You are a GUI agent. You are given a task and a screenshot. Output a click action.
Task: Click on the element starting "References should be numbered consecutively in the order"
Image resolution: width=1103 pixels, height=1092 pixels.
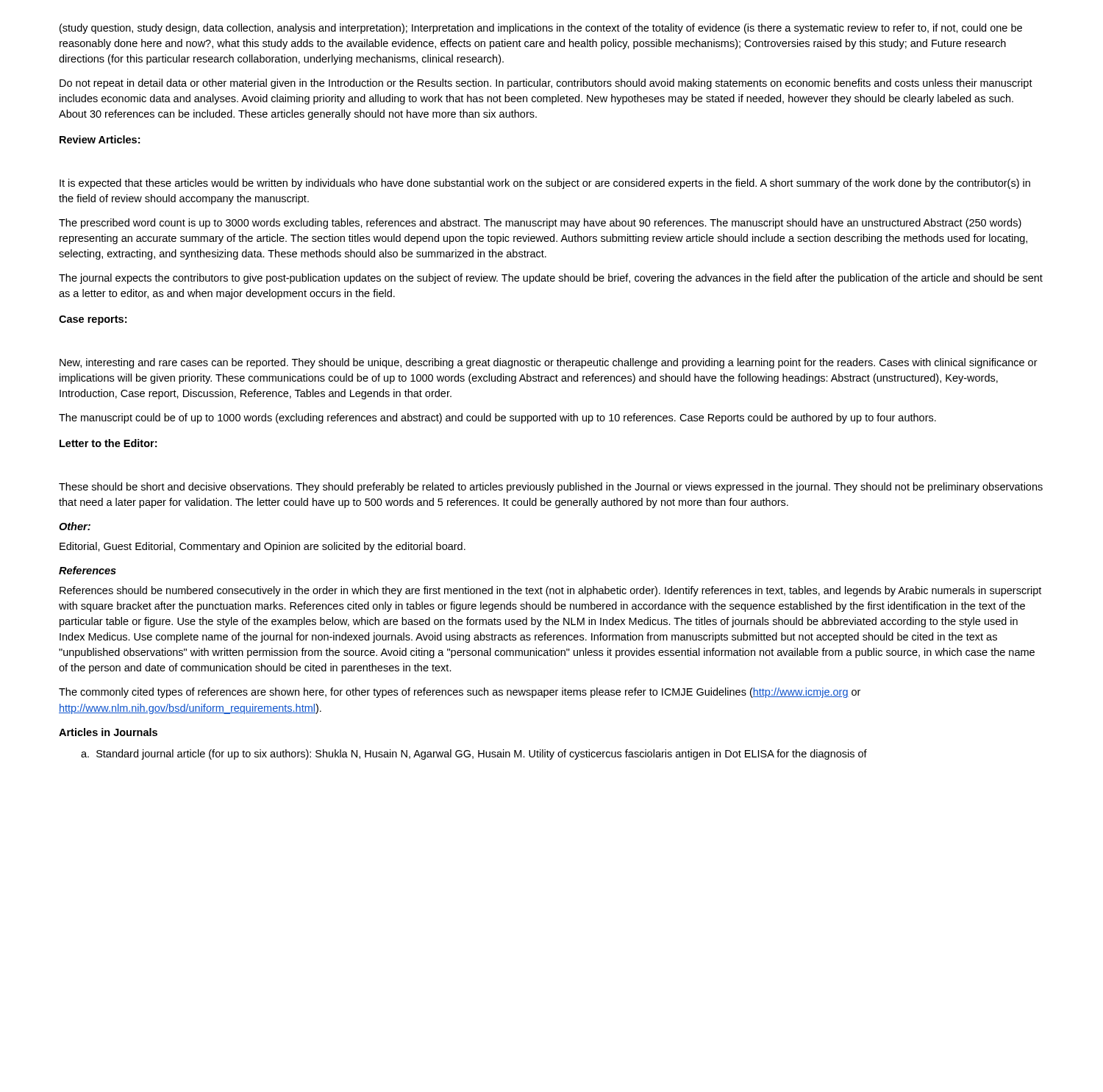[x=550, y=629]
